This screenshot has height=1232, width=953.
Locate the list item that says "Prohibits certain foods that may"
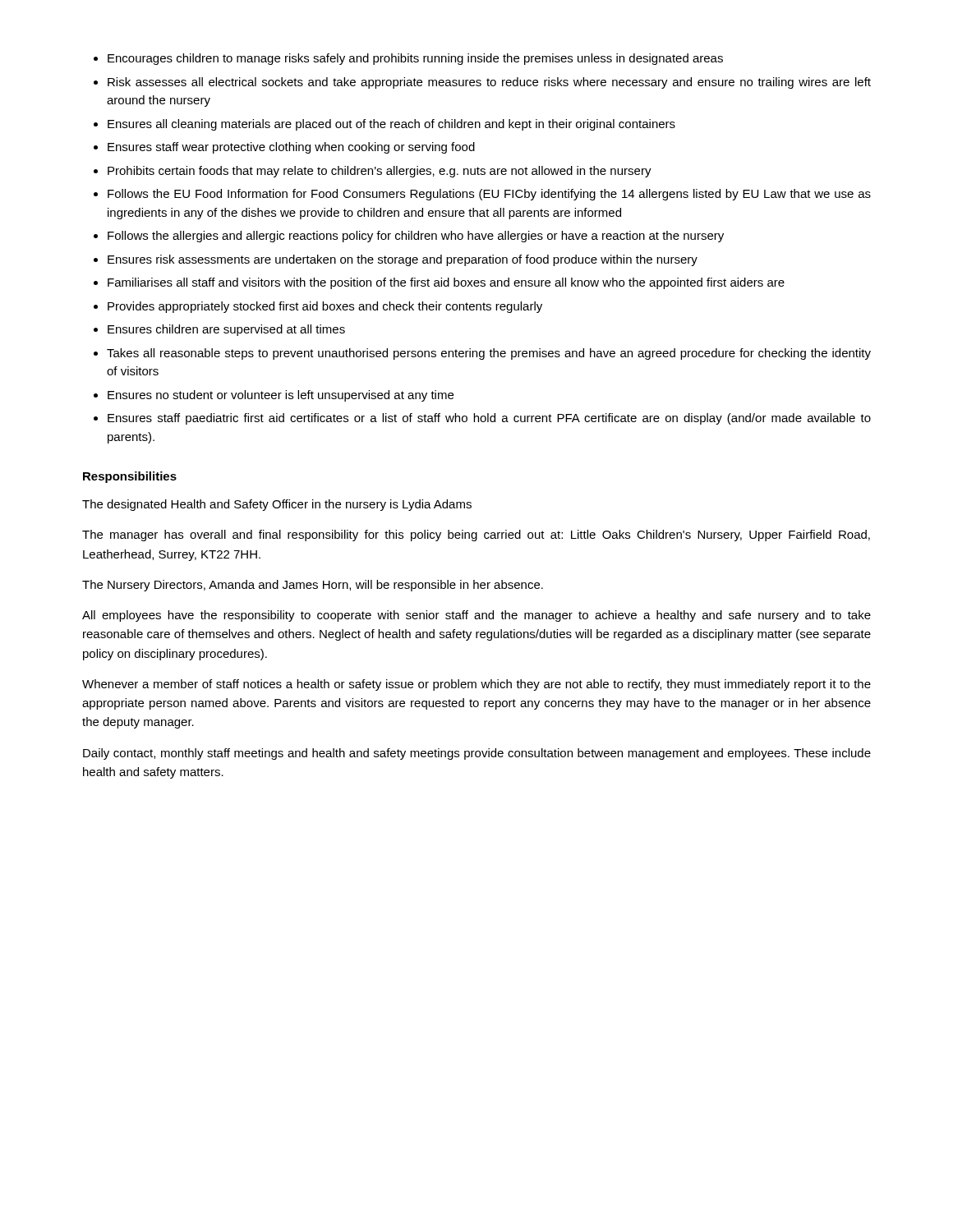tap(489, 171)
